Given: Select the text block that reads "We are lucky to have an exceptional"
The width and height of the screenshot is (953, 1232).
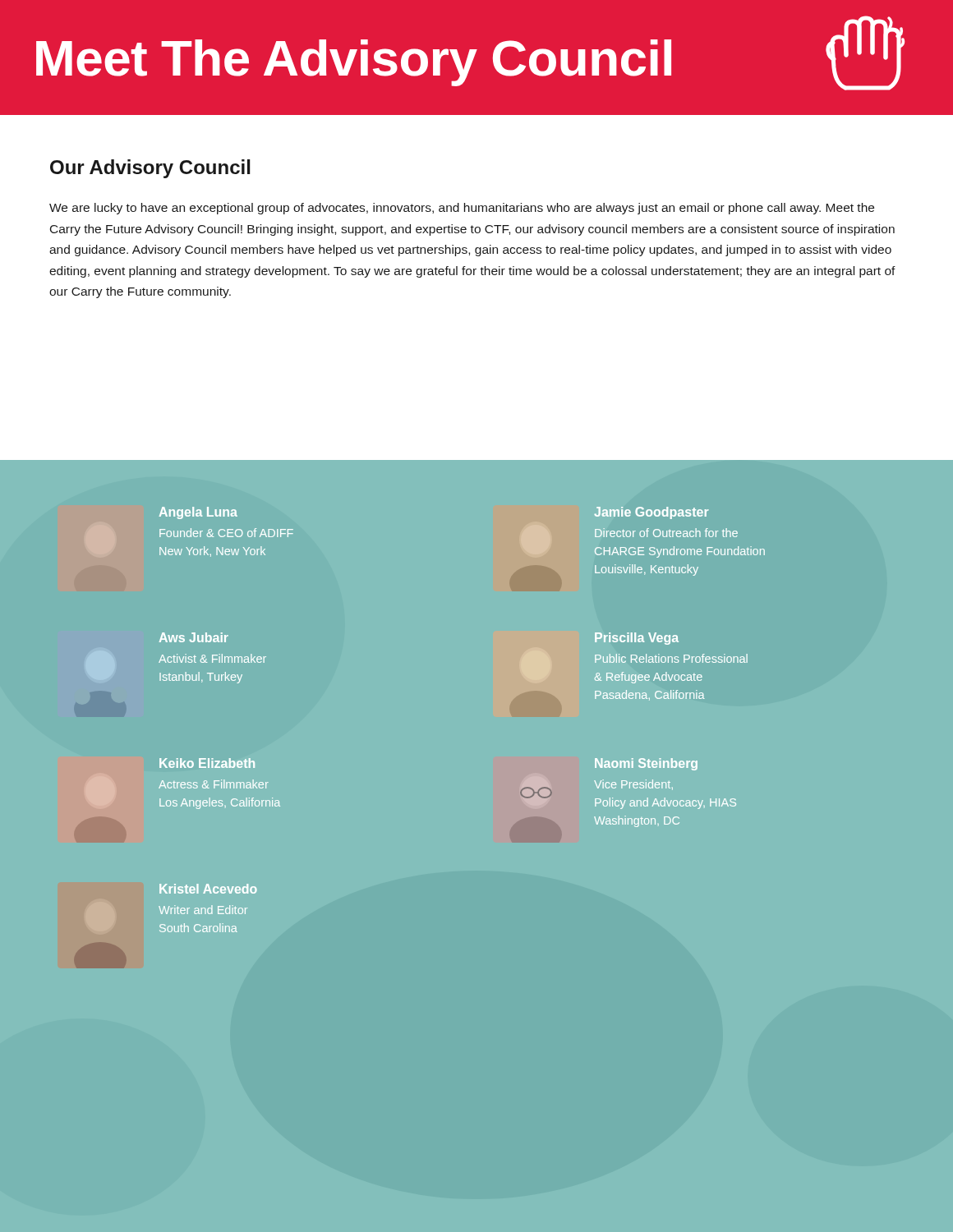Looking at the screenshot, I should 476,250.
